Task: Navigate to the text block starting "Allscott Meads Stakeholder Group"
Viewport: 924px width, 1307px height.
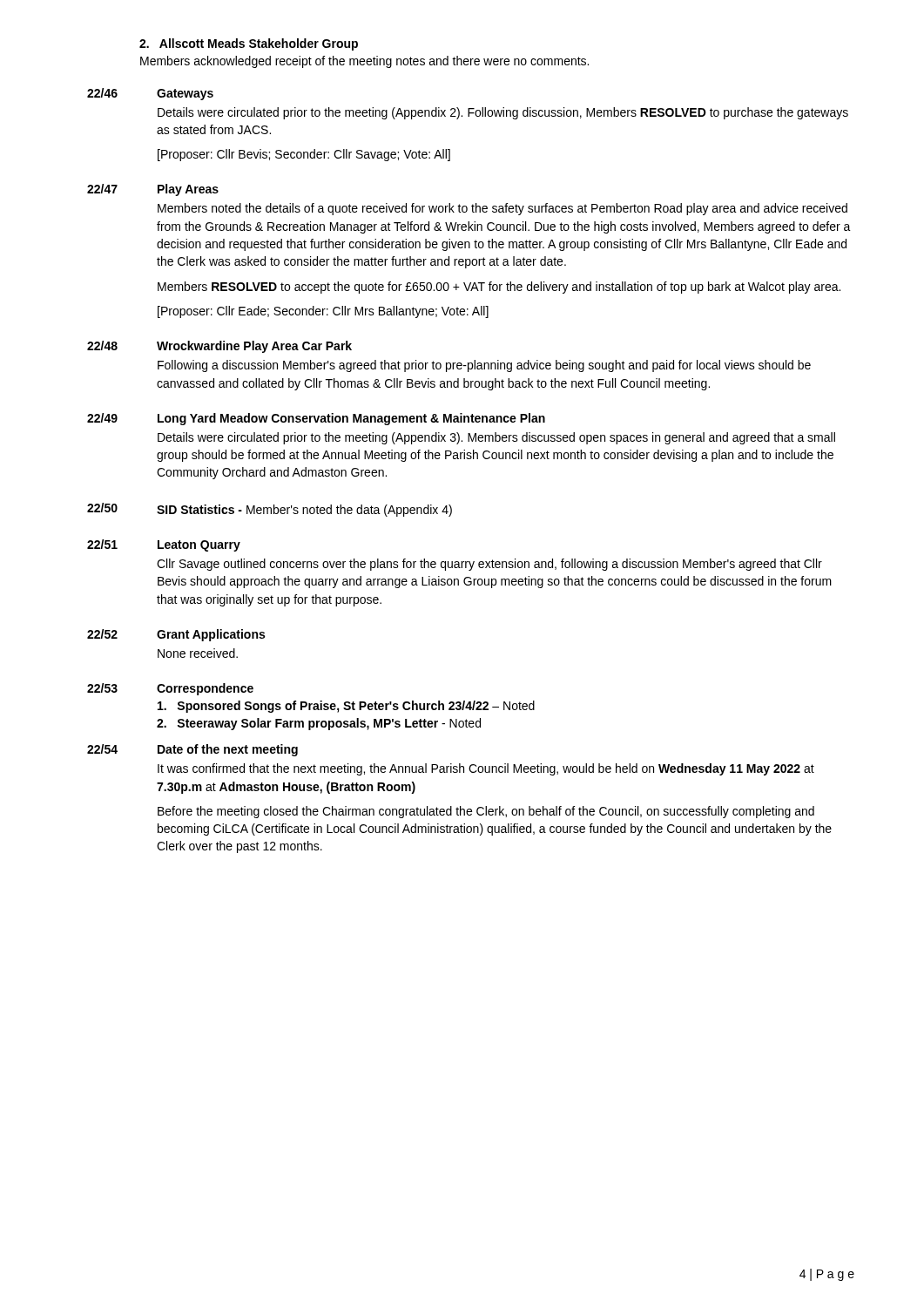Action: (x=496, y=53)
